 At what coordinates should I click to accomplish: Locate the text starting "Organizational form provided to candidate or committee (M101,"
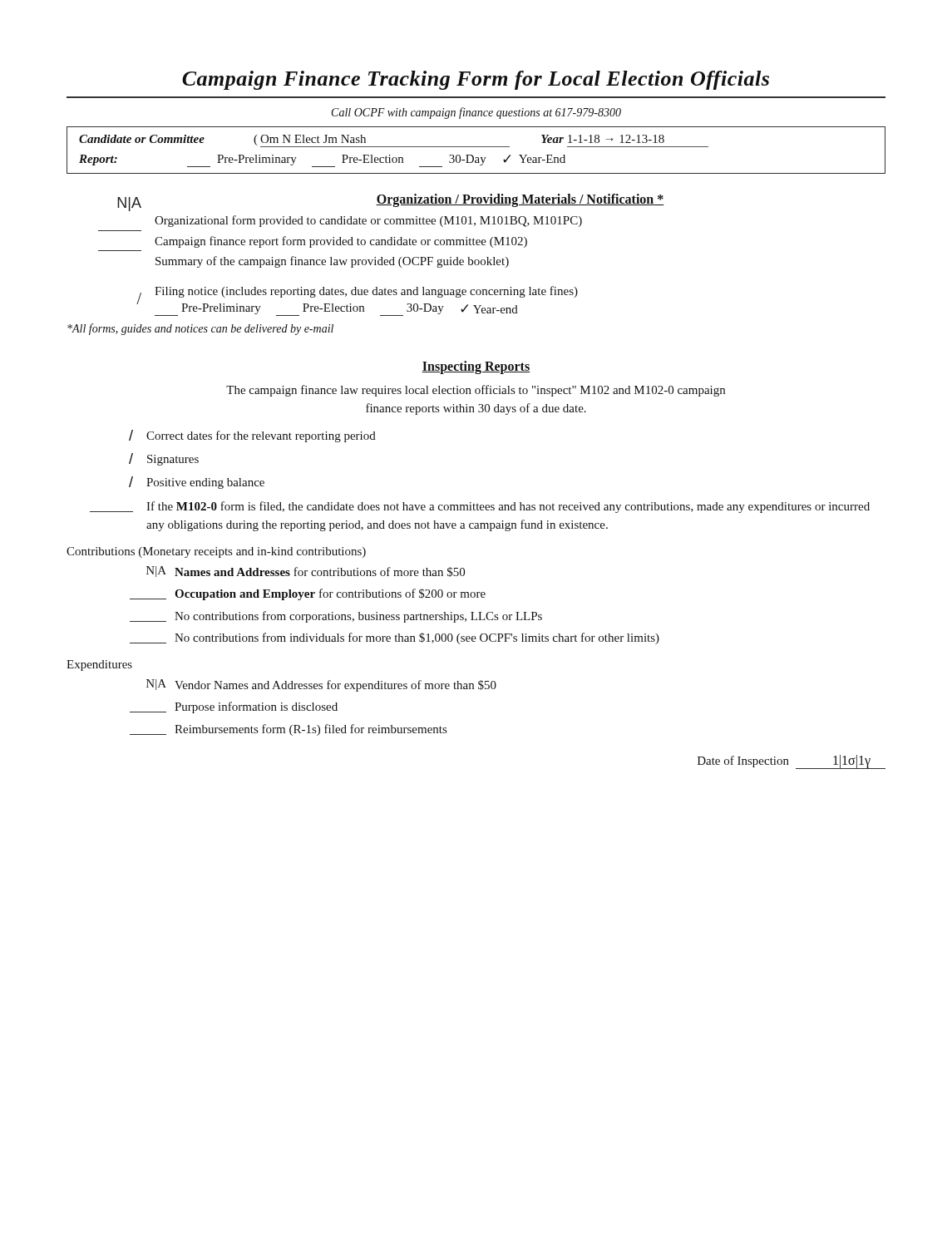[x=368, y=220]
